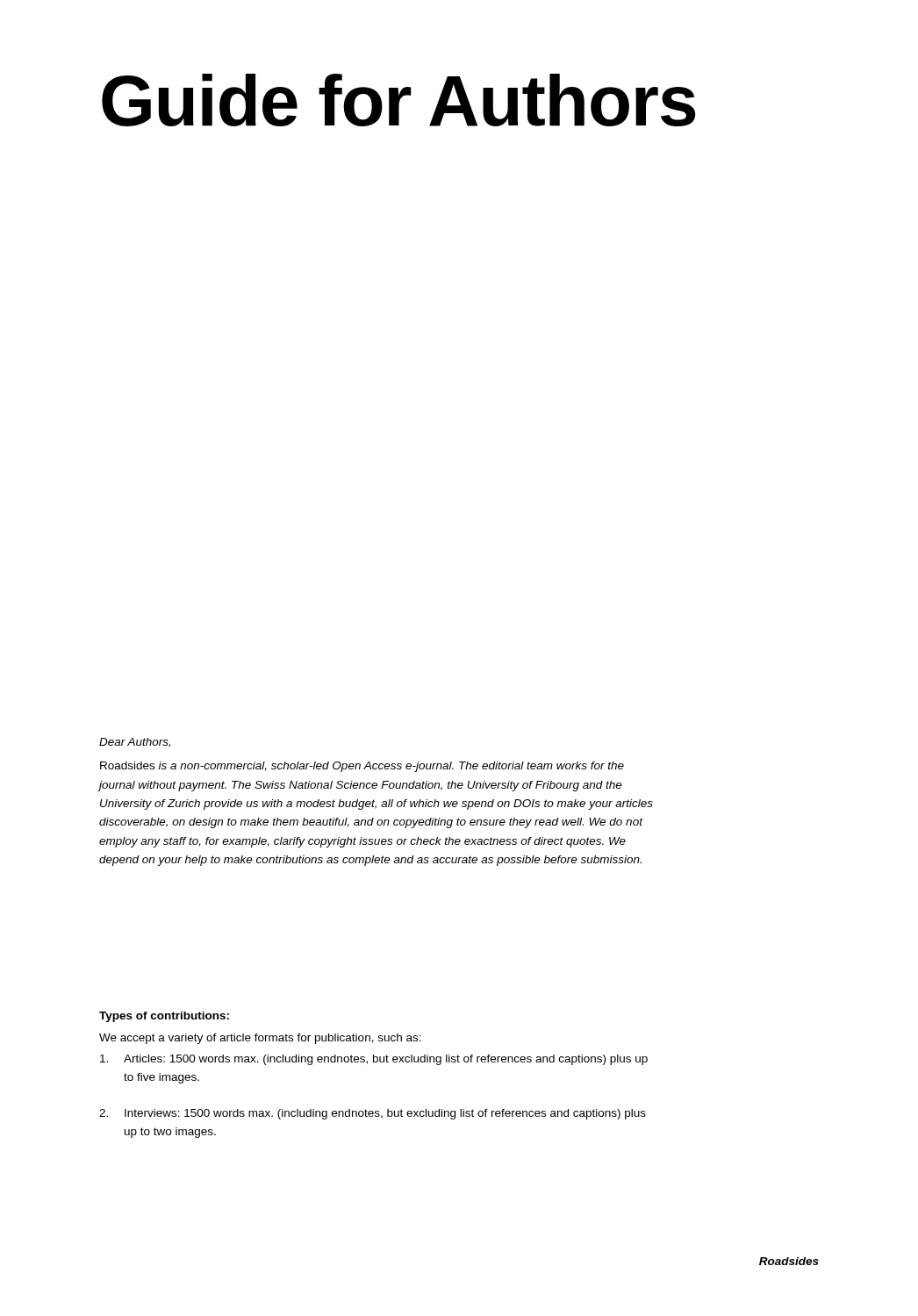The height and width of the screenshot is (1316, 918).
Task: Point to the block starting "2. Interviews: 1500 words max. (including"
Action: [x=377, y=1122]
